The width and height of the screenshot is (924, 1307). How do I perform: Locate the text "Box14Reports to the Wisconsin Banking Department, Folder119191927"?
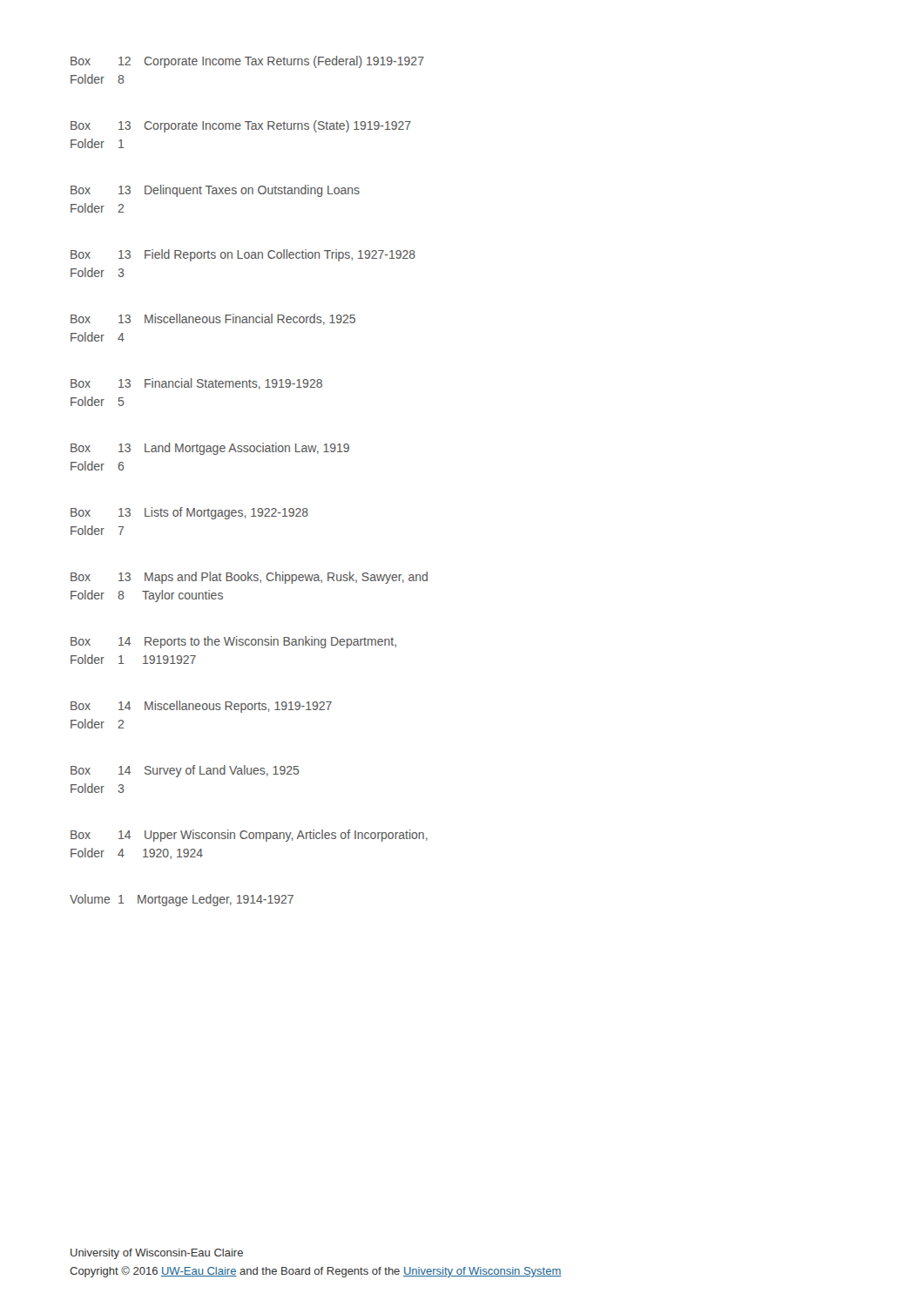[x=233, y=642]
